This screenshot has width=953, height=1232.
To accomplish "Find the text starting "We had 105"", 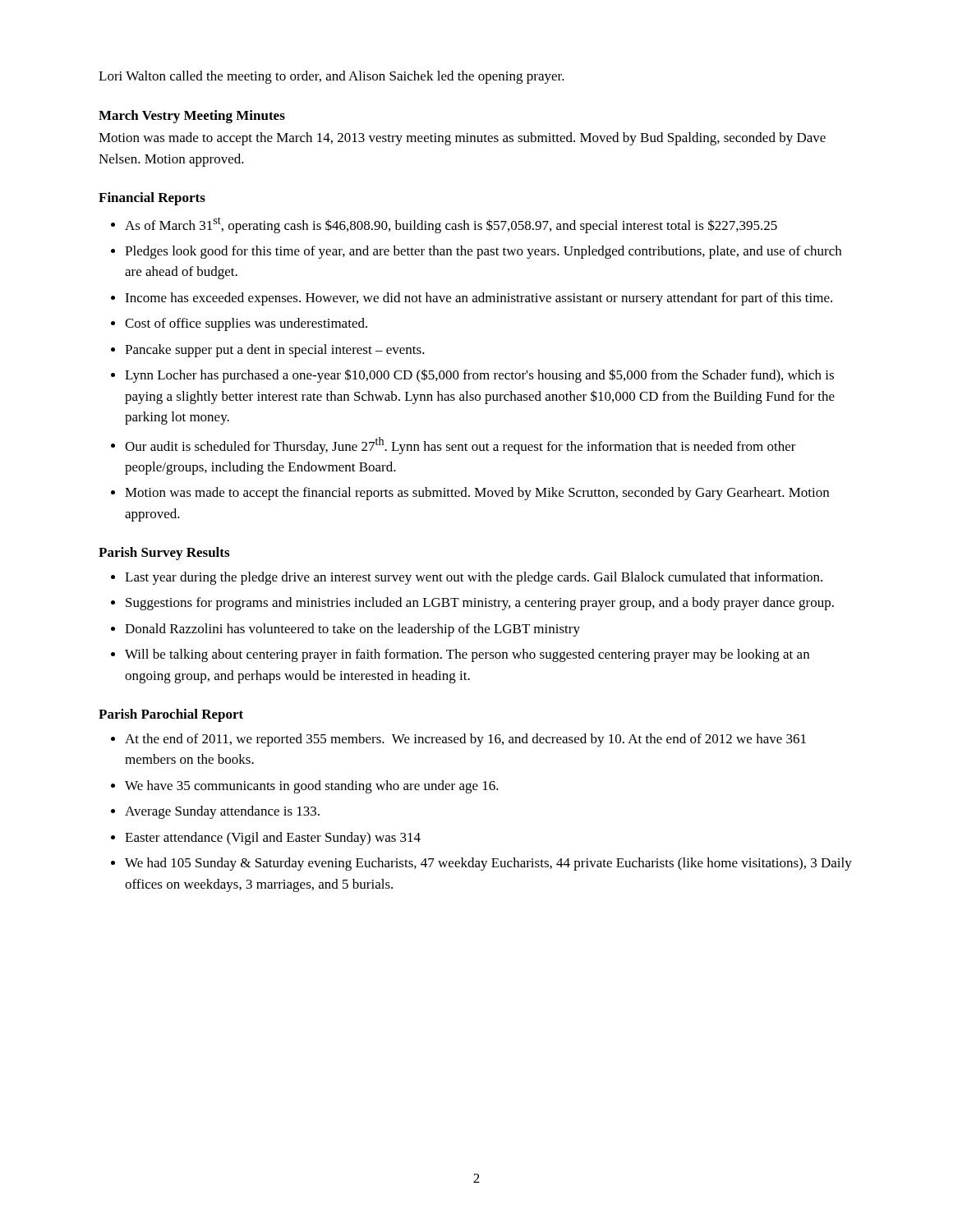I will point(488,874).
